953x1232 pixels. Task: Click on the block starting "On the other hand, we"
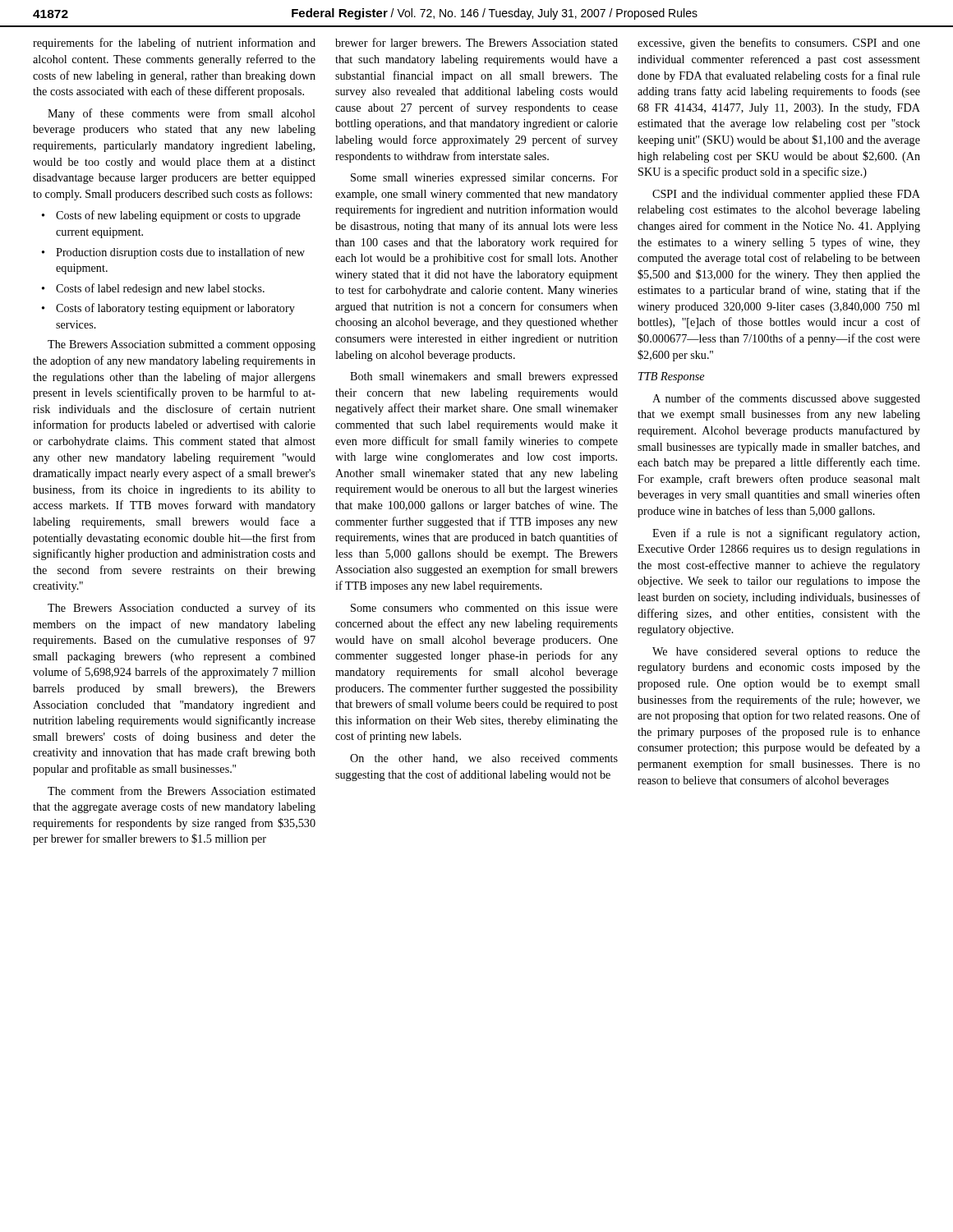[476, 767]
